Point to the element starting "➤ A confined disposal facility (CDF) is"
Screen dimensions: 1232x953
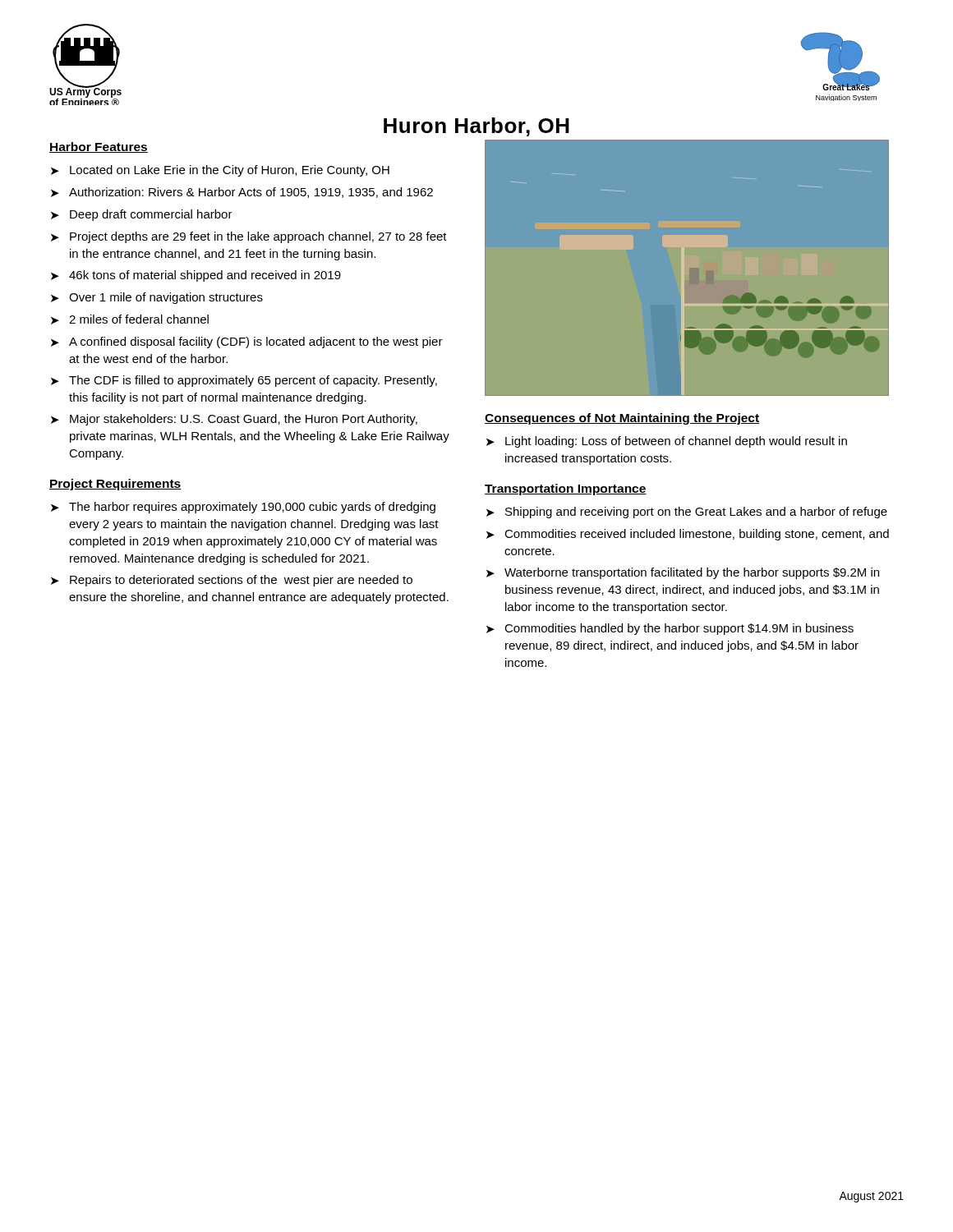(x=251, y=350)
